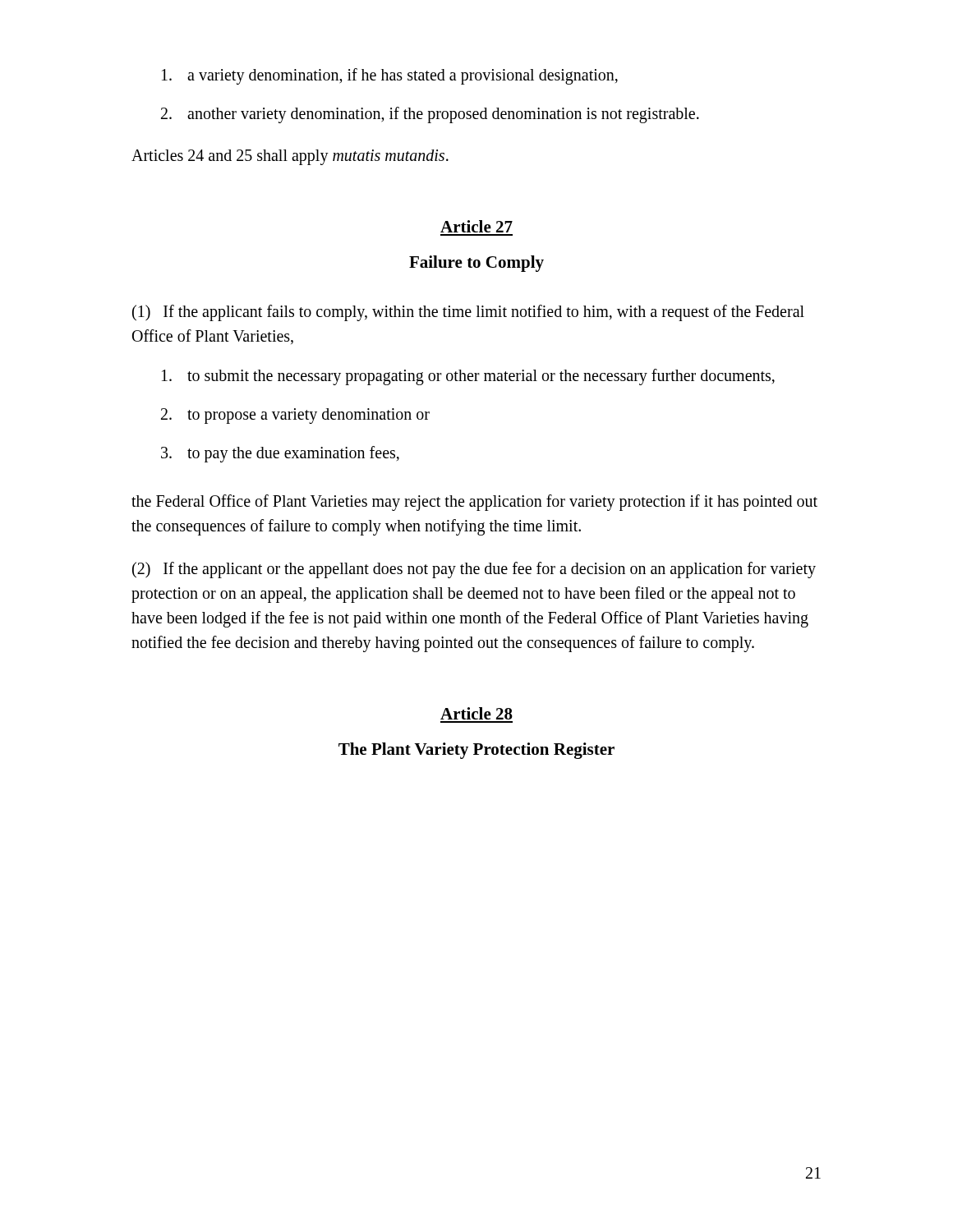Select the element starting "to submit the necessary propagating or"

(x=476, y=376)
